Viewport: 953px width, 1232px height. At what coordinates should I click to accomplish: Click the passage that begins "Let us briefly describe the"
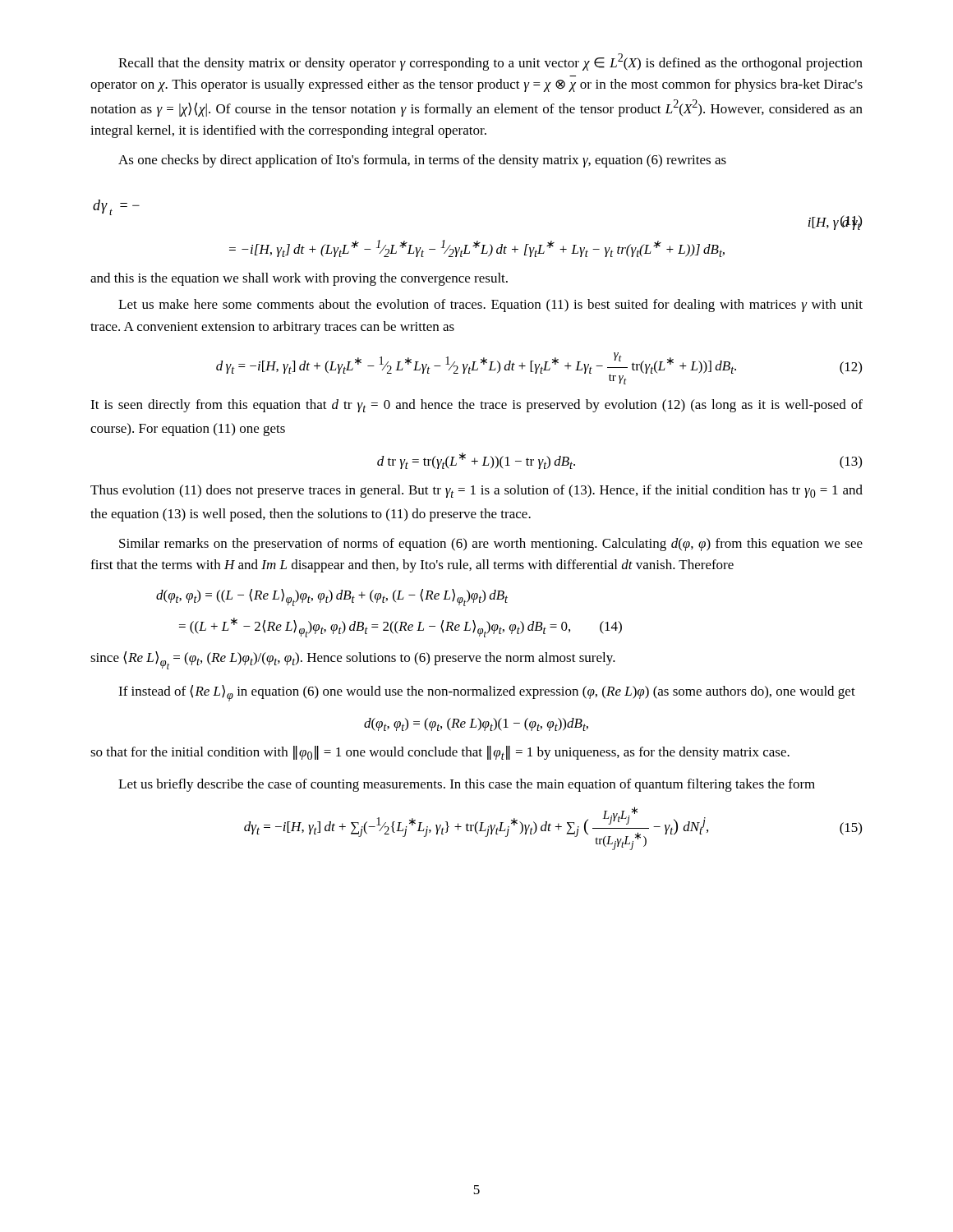coord(467,784)
